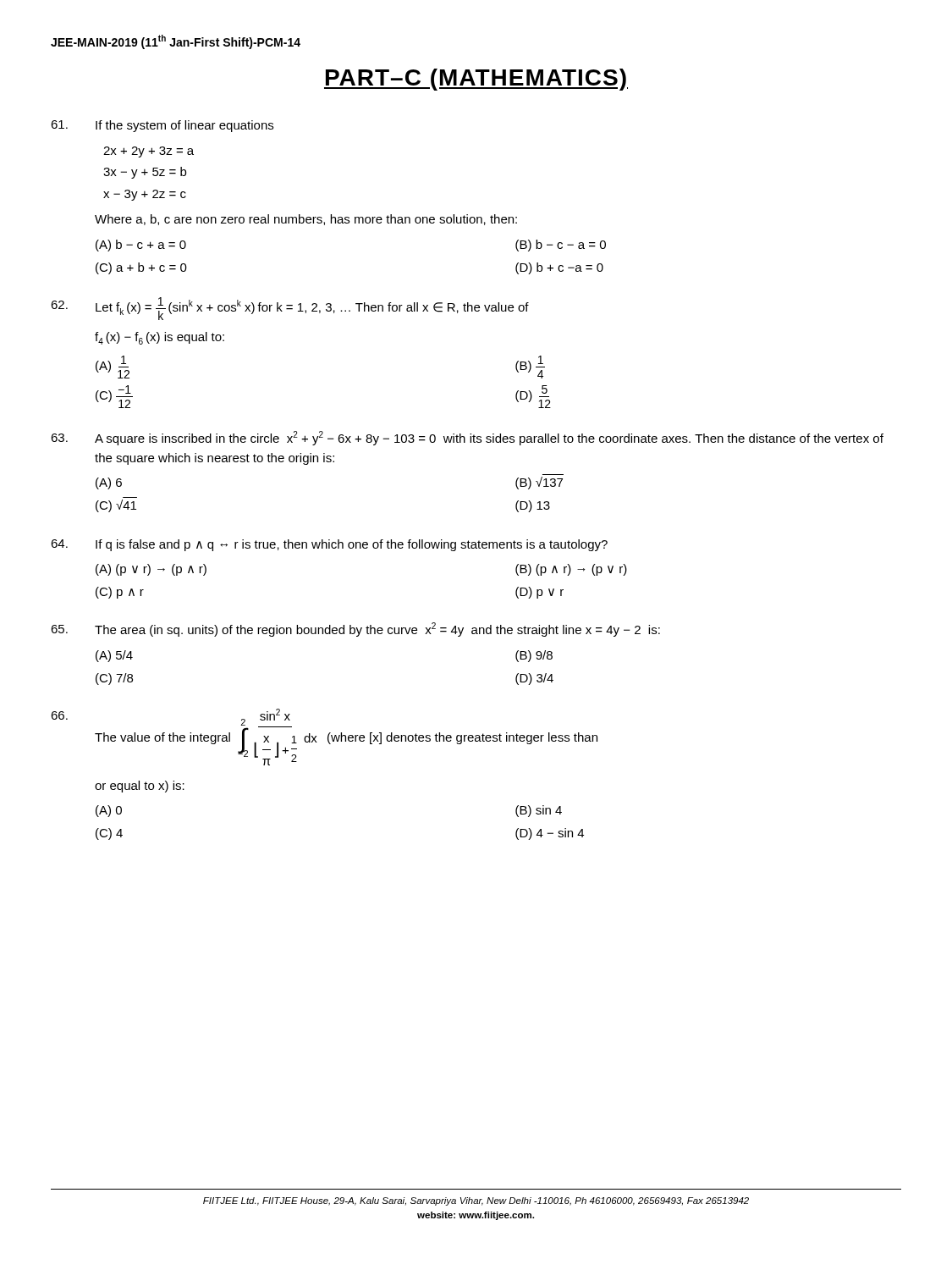Locate the block of text that opens with "62. Let fk (x) = 1k (sink x"
952x1270 pixels.
(290, 309)
